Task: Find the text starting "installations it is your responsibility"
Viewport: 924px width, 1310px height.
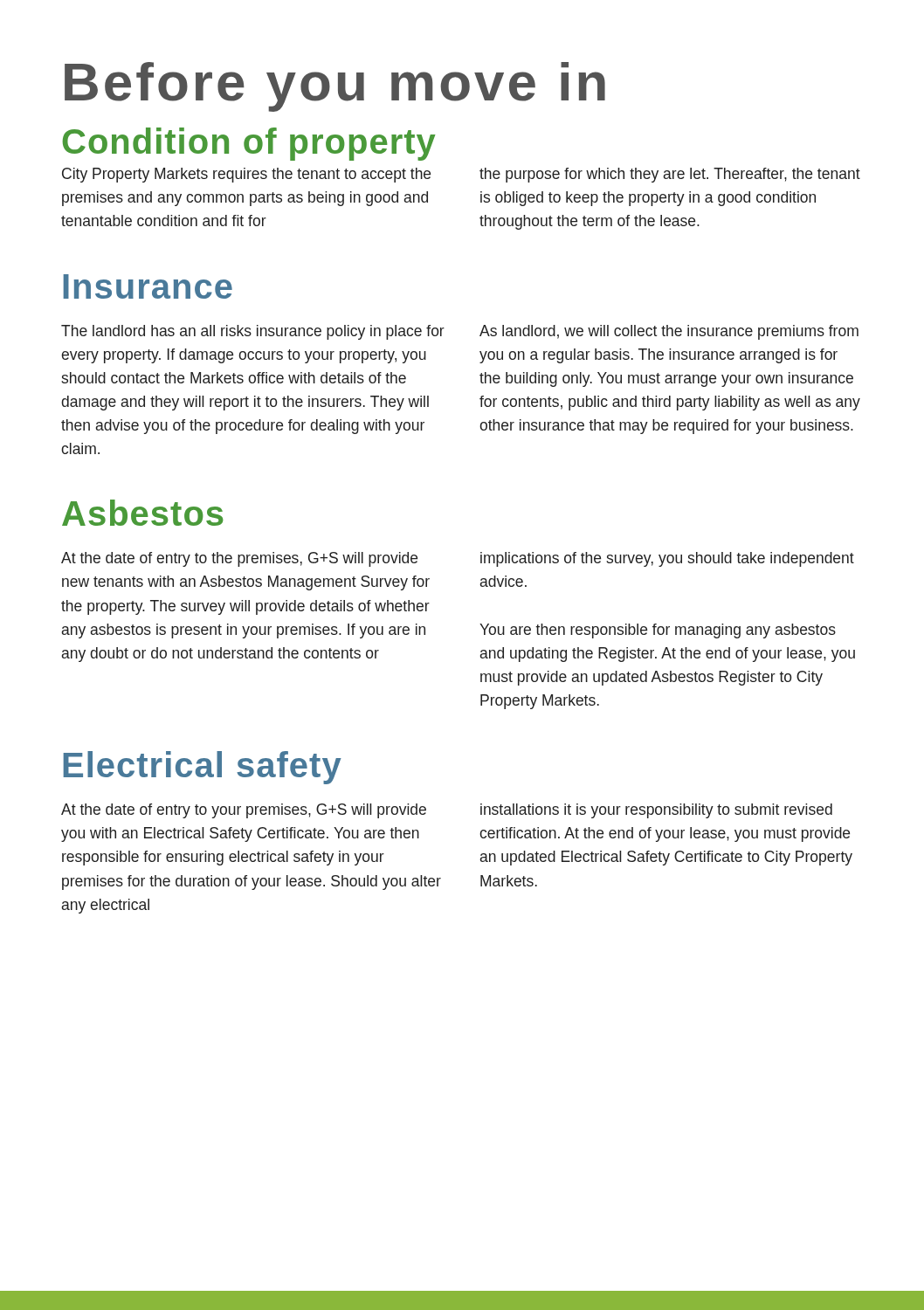Action: click(666, 845)
